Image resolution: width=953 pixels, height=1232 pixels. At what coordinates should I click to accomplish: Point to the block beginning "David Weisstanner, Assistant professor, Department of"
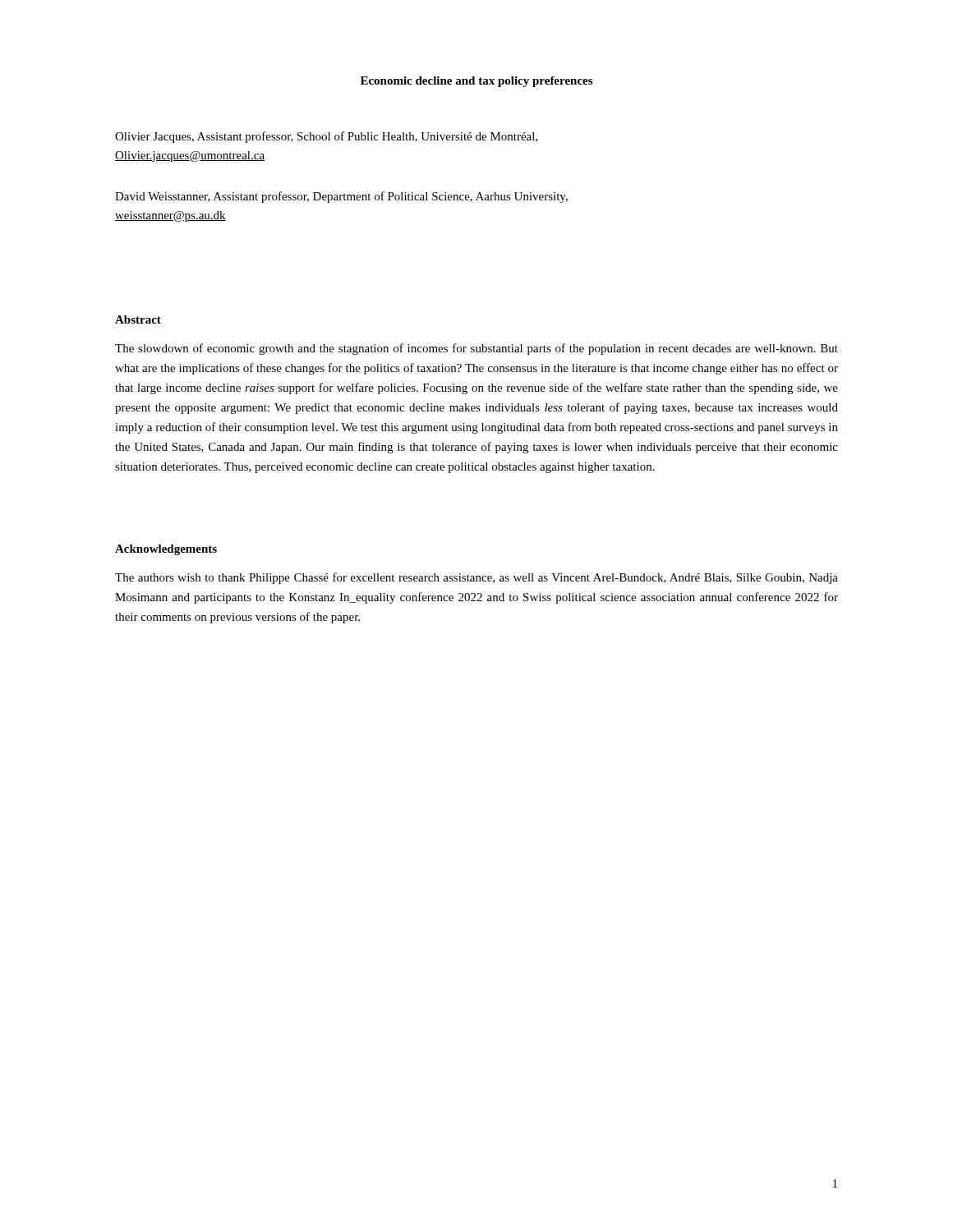(342, 206)
